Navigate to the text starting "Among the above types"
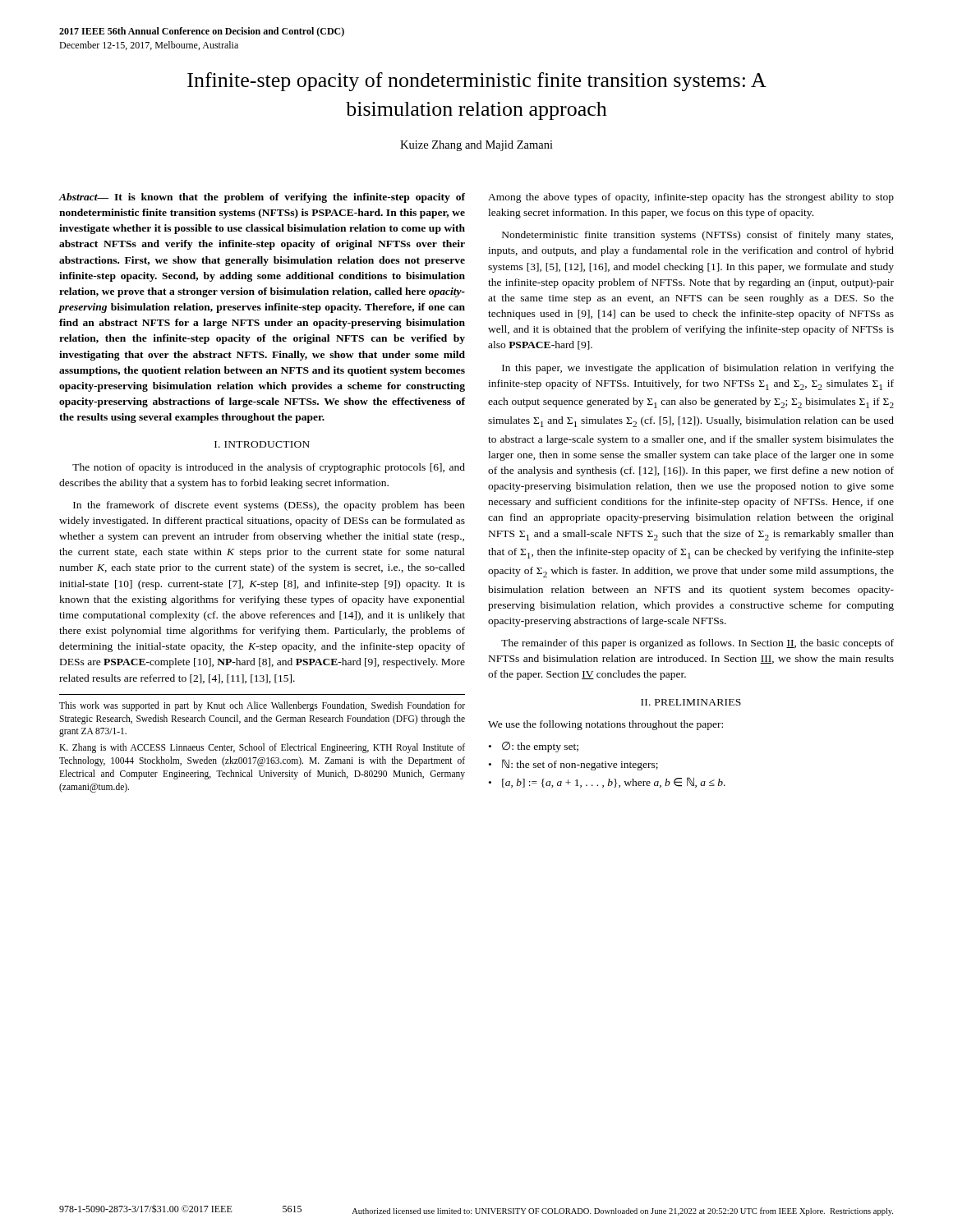953x1232 pixels. 691,205
